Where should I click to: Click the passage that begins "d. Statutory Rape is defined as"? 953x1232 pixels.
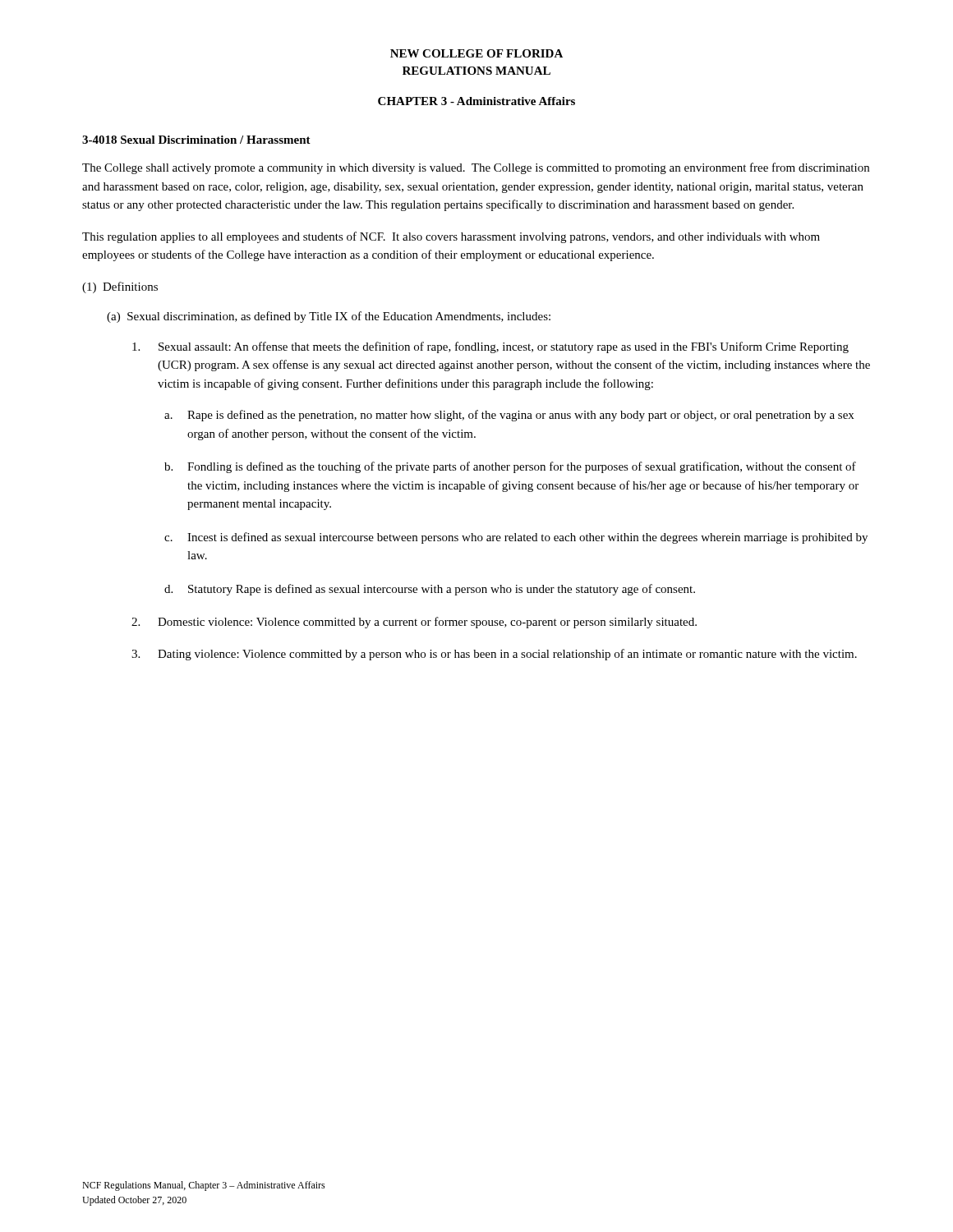click(x=518, y=589)
